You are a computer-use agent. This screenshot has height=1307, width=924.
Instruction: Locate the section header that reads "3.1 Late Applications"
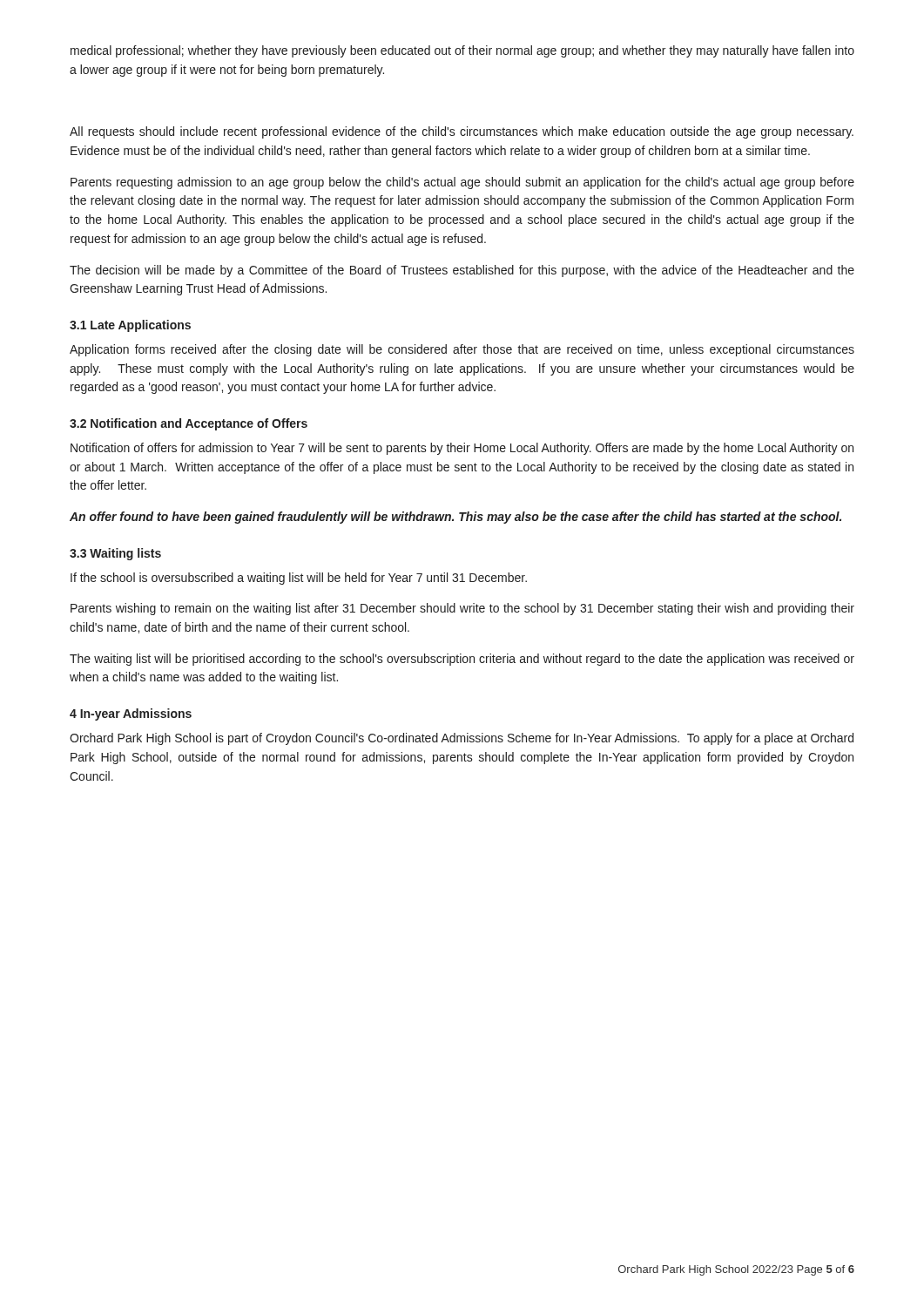click(x=130, y=325)
